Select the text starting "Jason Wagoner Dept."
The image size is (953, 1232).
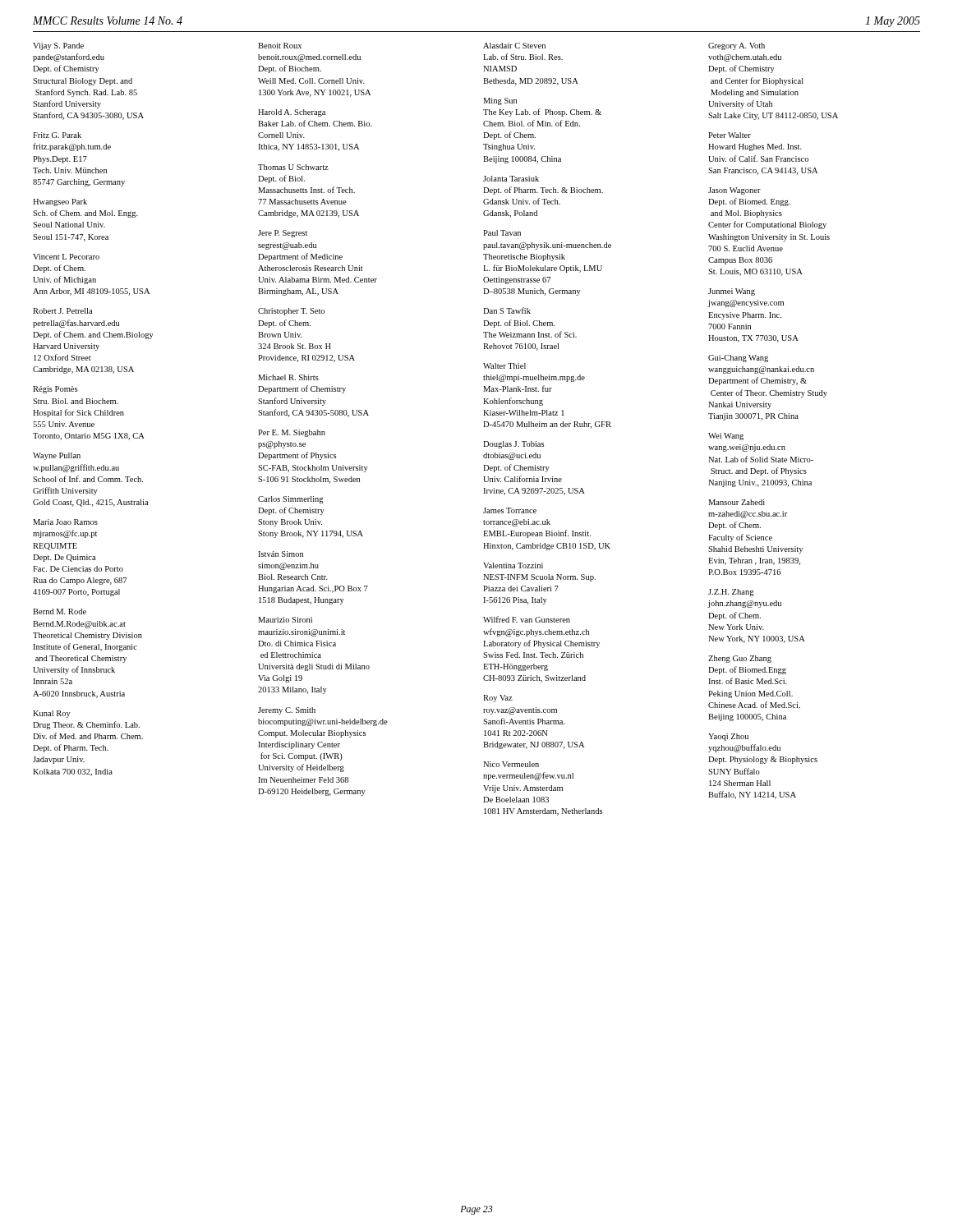click(769, 231)
